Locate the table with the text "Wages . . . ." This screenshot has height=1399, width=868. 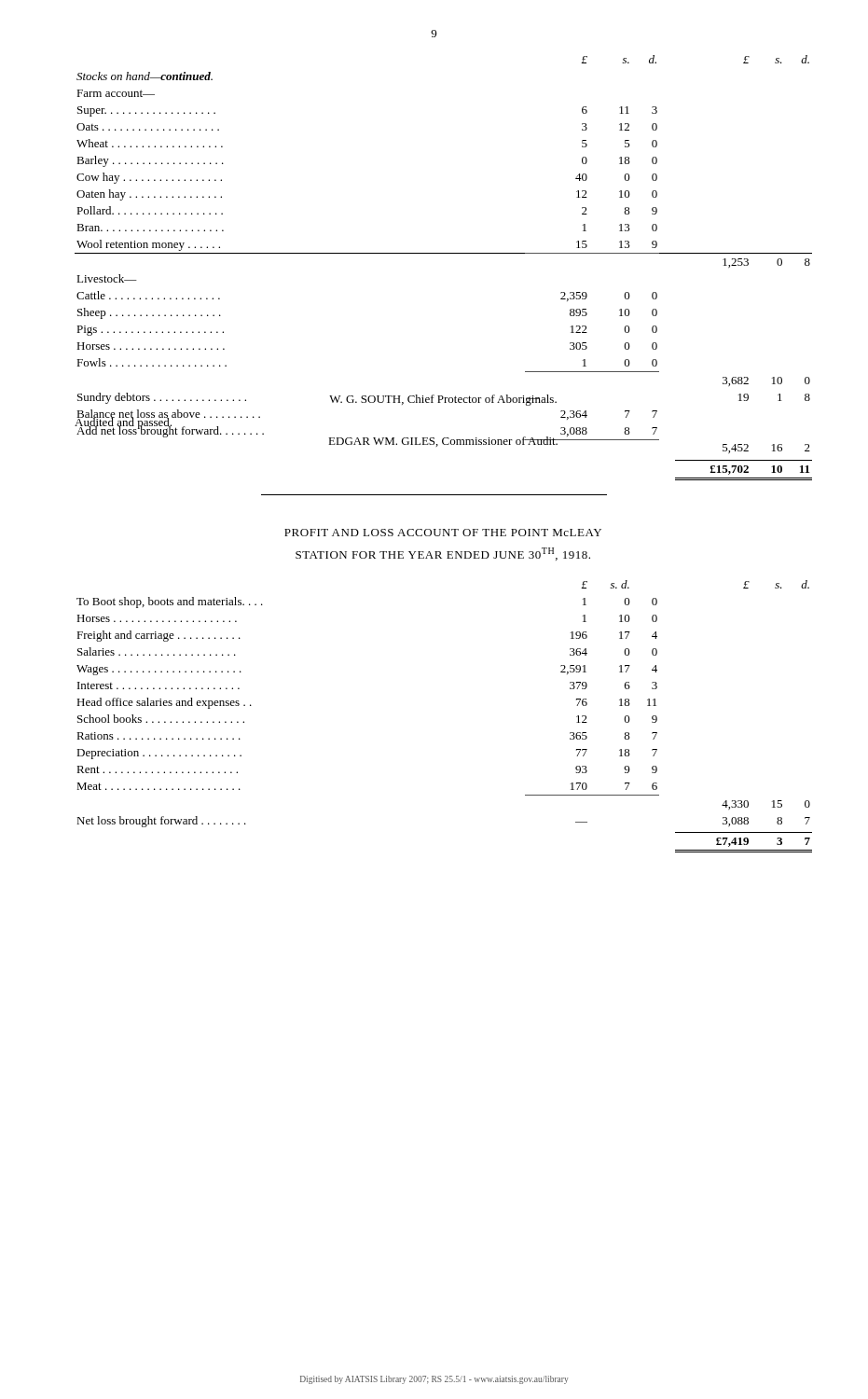coord(443,714)
